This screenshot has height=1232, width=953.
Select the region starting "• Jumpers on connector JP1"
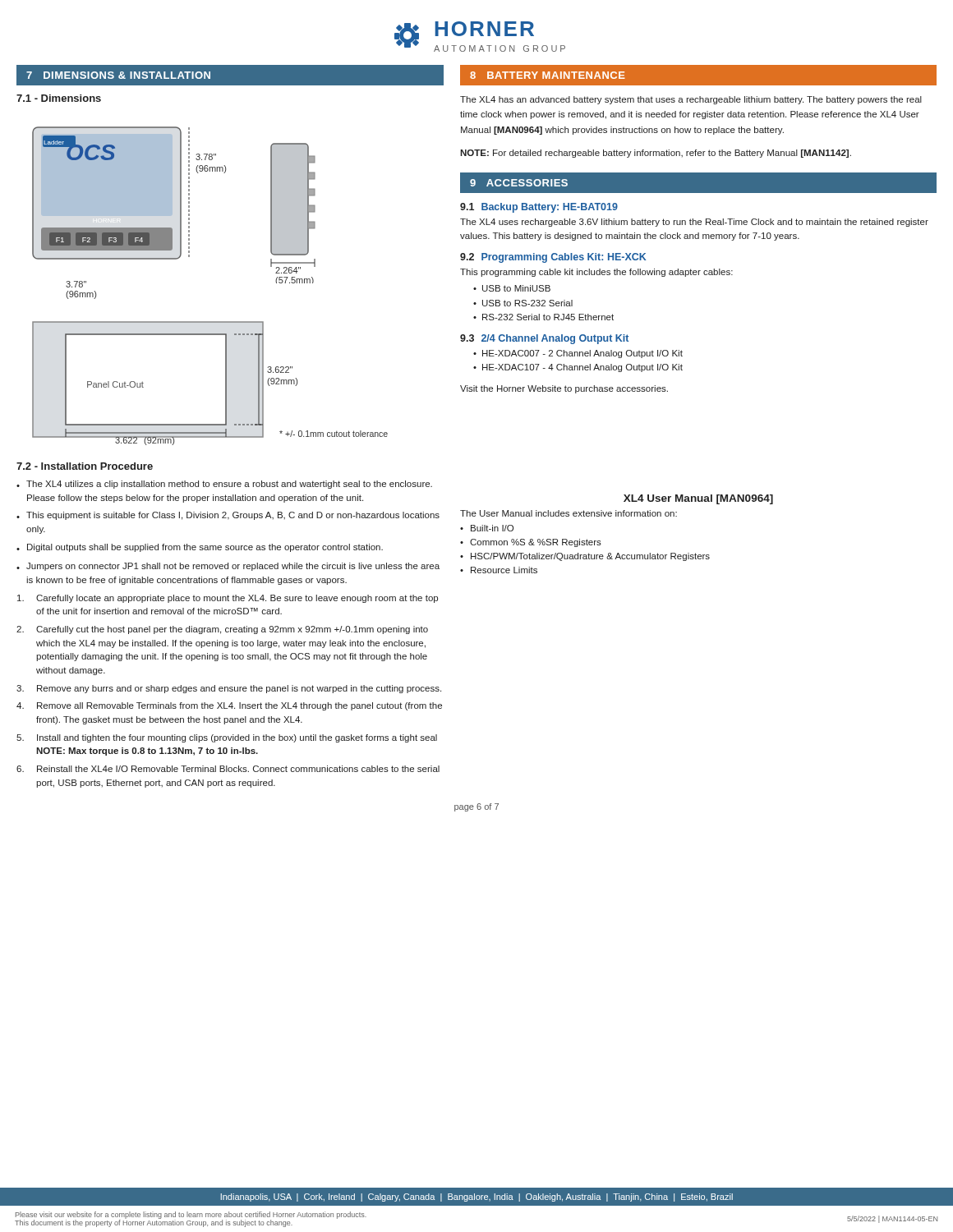click(x=230, y=573)
